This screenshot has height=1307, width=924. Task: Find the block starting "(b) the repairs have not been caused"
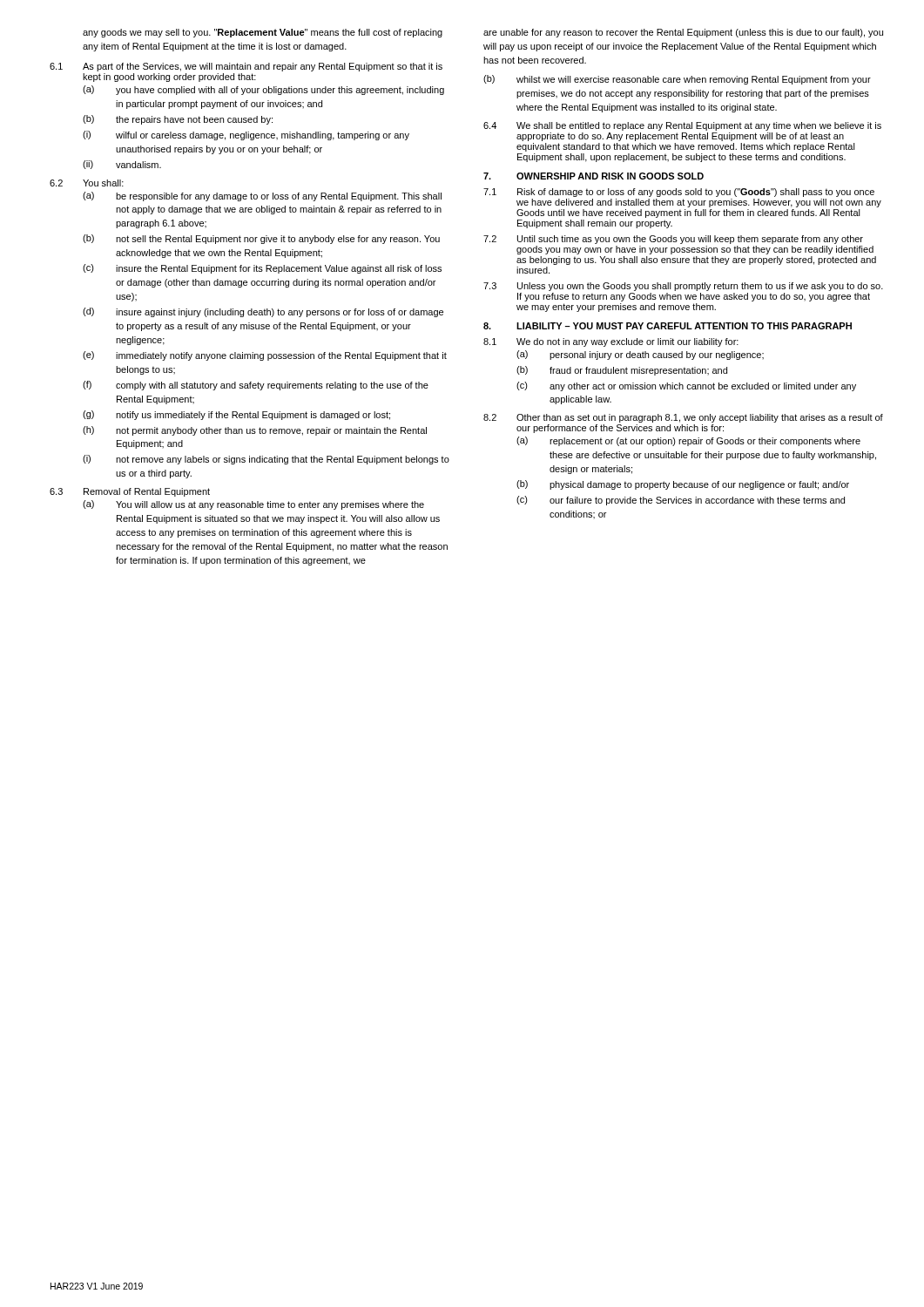tap(266, 120)
